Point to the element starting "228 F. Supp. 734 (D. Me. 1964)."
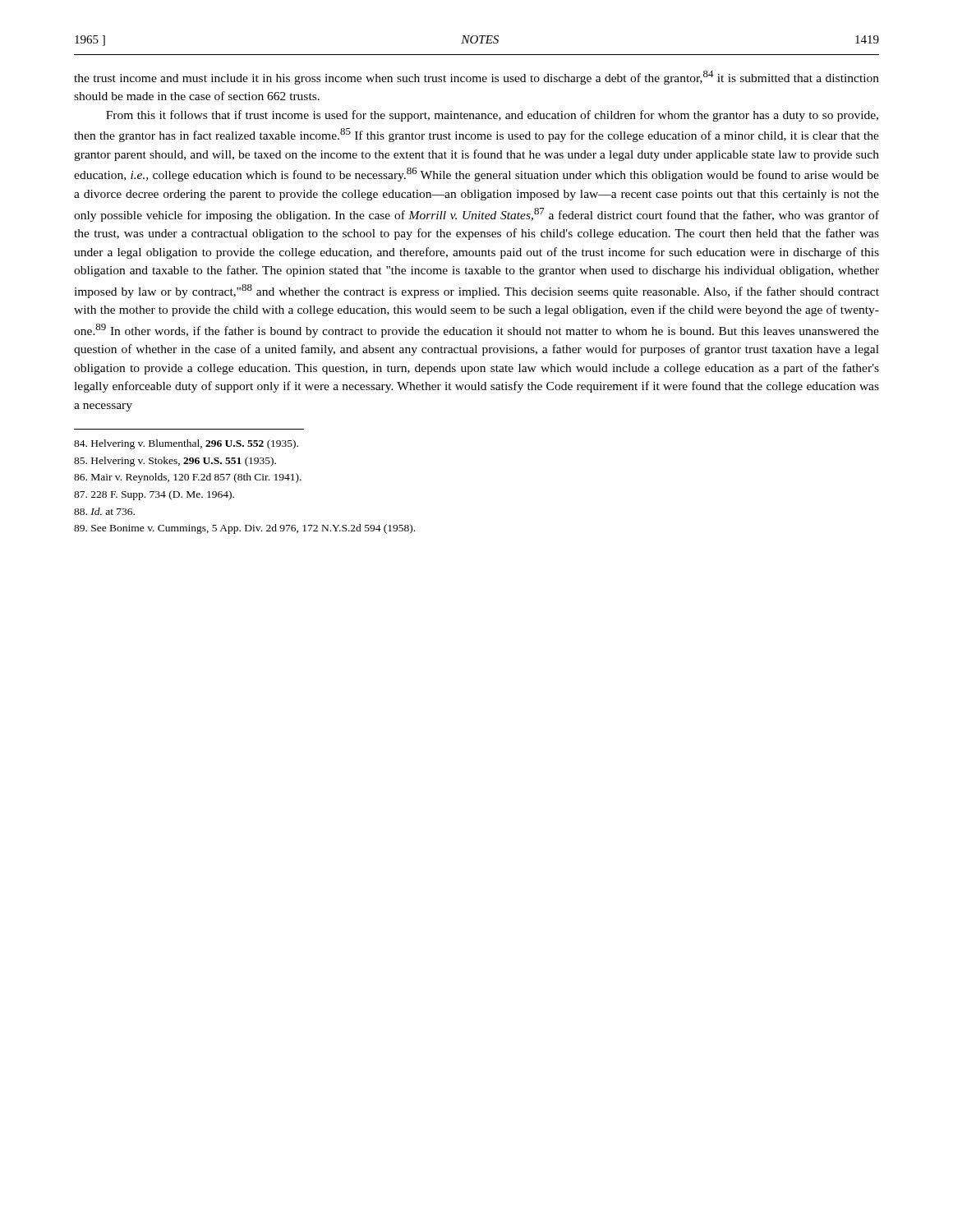The width and height of the screenshot is (953, 1232). click(154, 494)
